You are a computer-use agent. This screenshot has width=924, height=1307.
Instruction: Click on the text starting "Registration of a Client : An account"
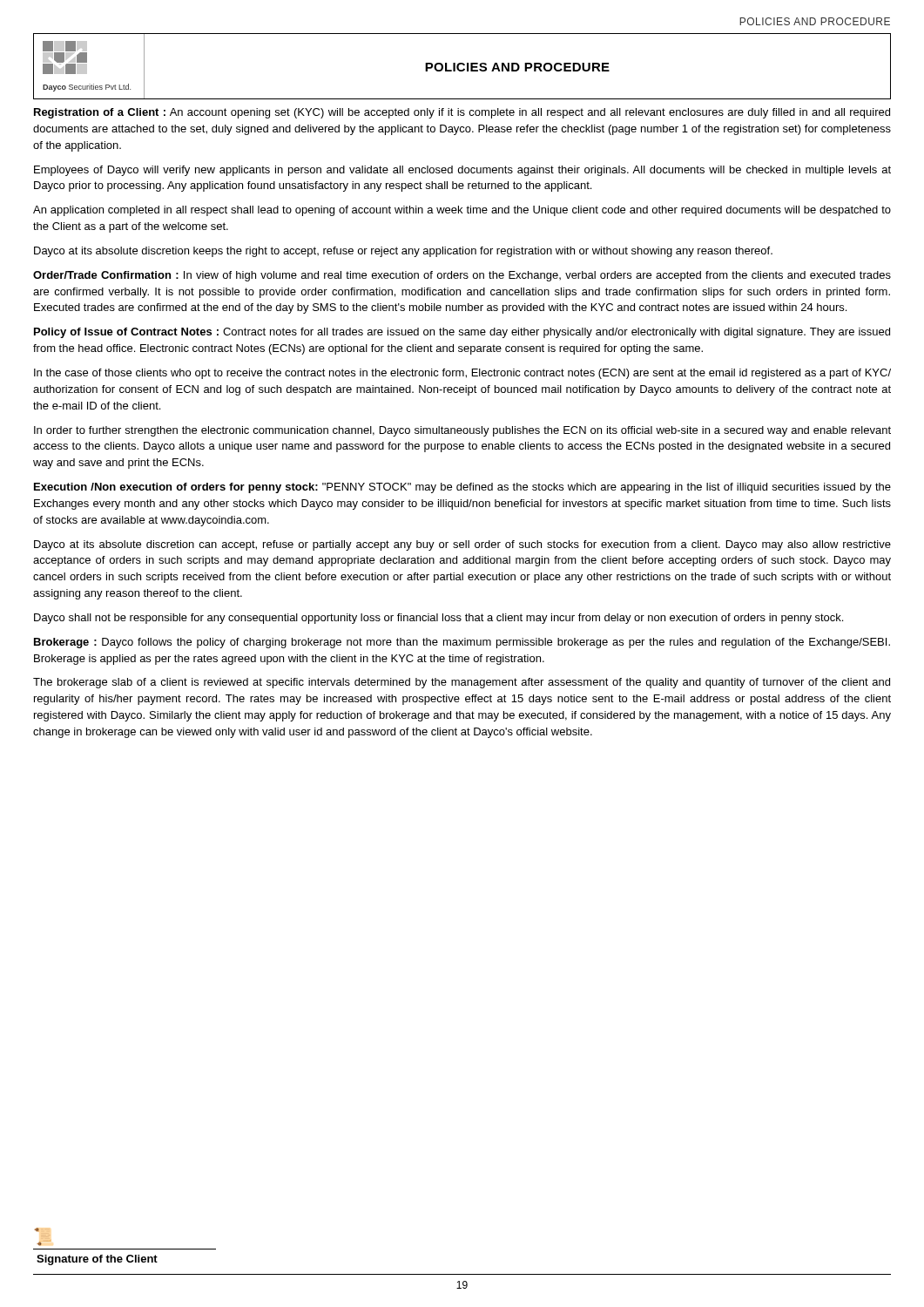click(x=462, y=128)
